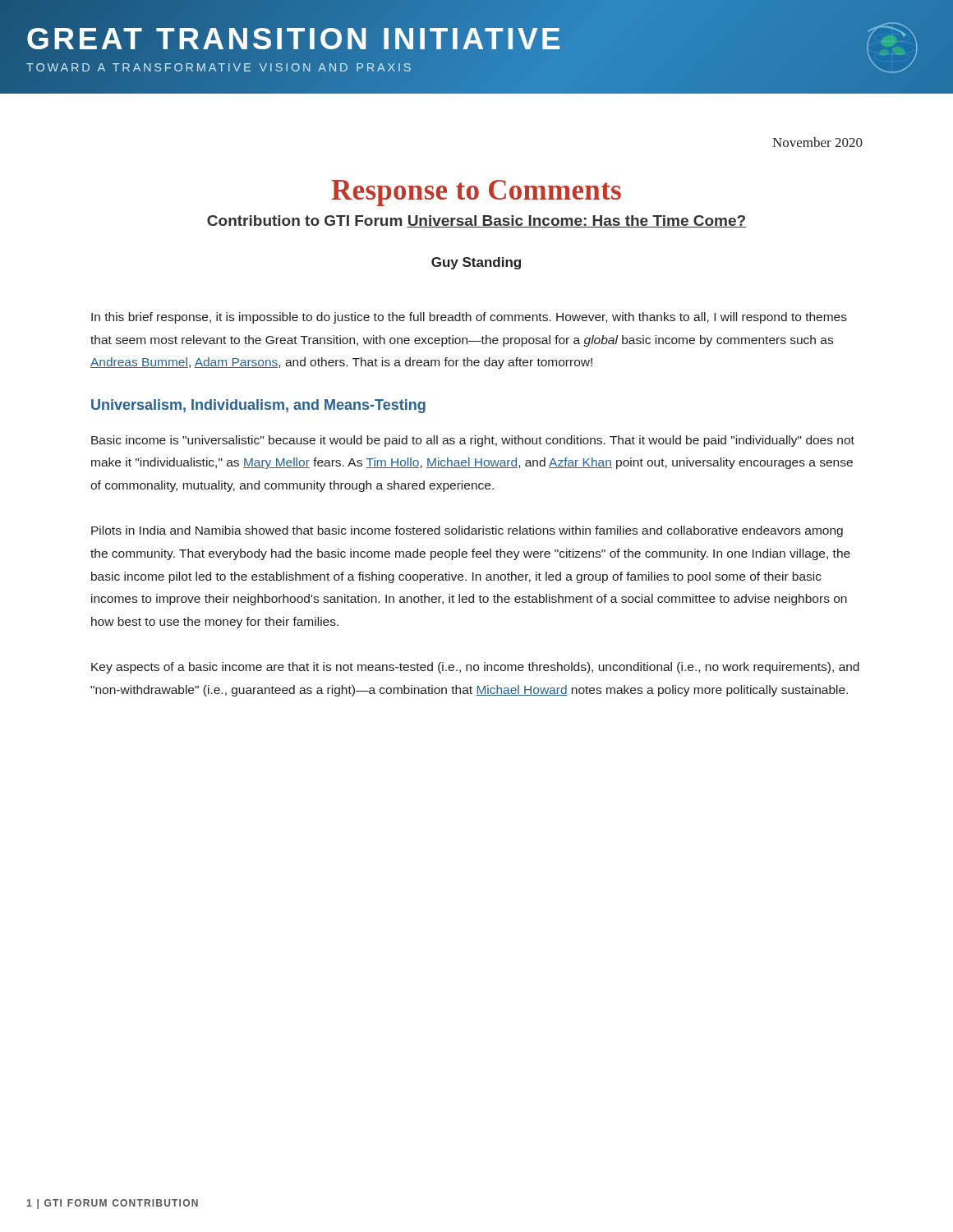Select the block starting "Universalism, Individualism, and"

point(258,405)
